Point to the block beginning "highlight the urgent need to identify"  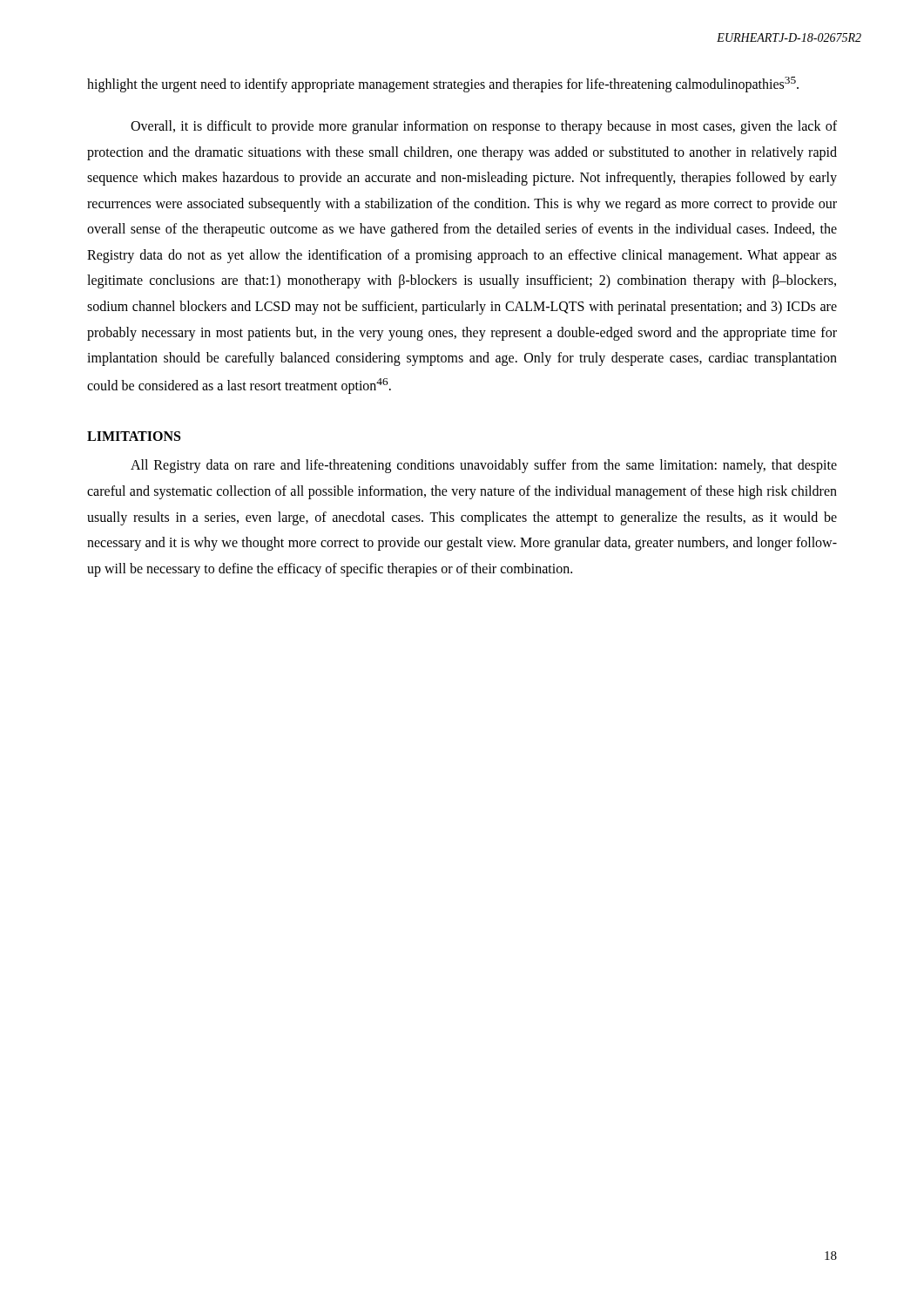click(x=462, y=84)
